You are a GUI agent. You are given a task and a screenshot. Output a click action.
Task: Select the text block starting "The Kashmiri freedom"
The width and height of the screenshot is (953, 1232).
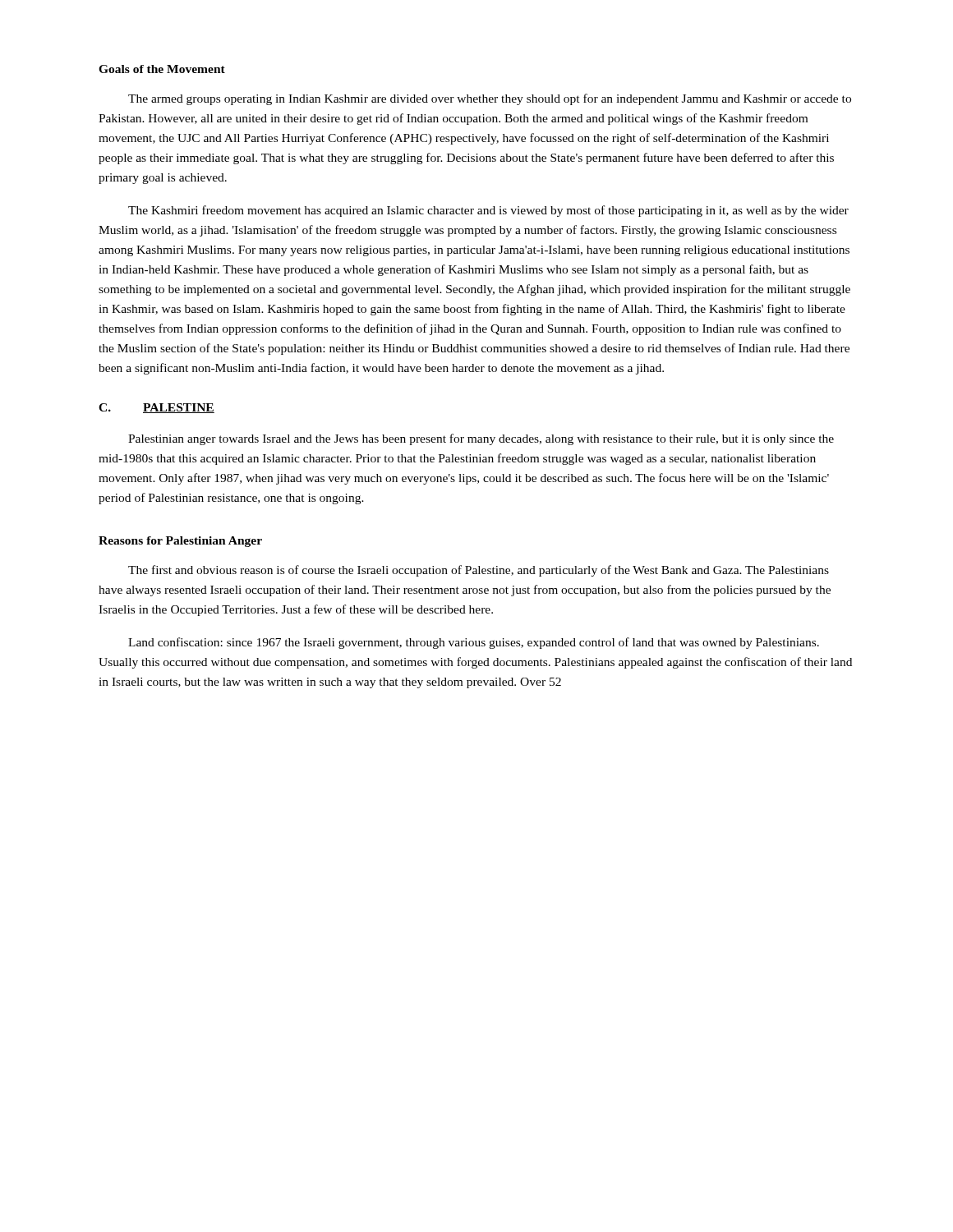pos(476,289)
